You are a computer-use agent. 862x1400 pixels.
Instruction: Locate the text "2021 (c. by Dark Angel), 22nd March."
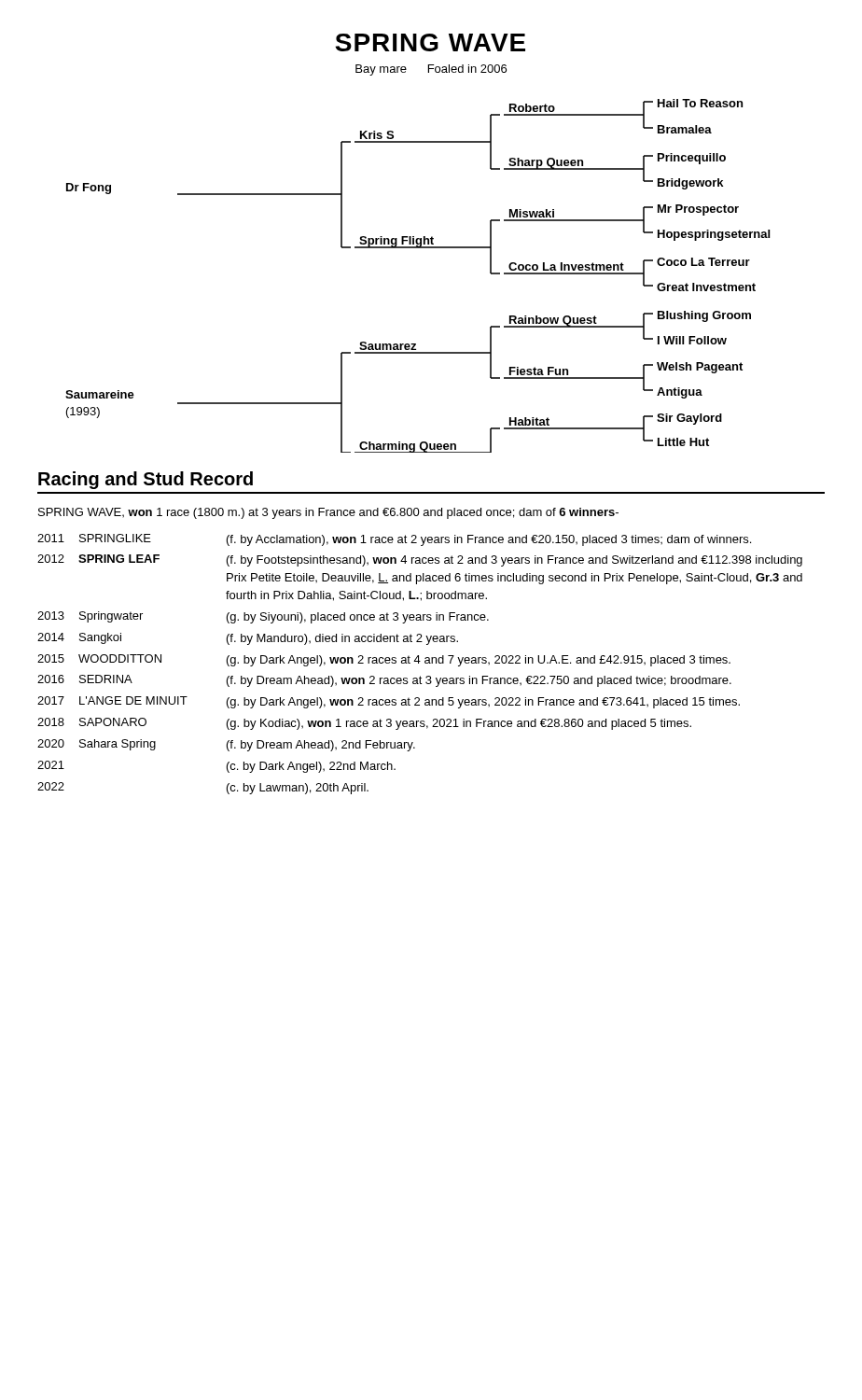coord(54,767)
